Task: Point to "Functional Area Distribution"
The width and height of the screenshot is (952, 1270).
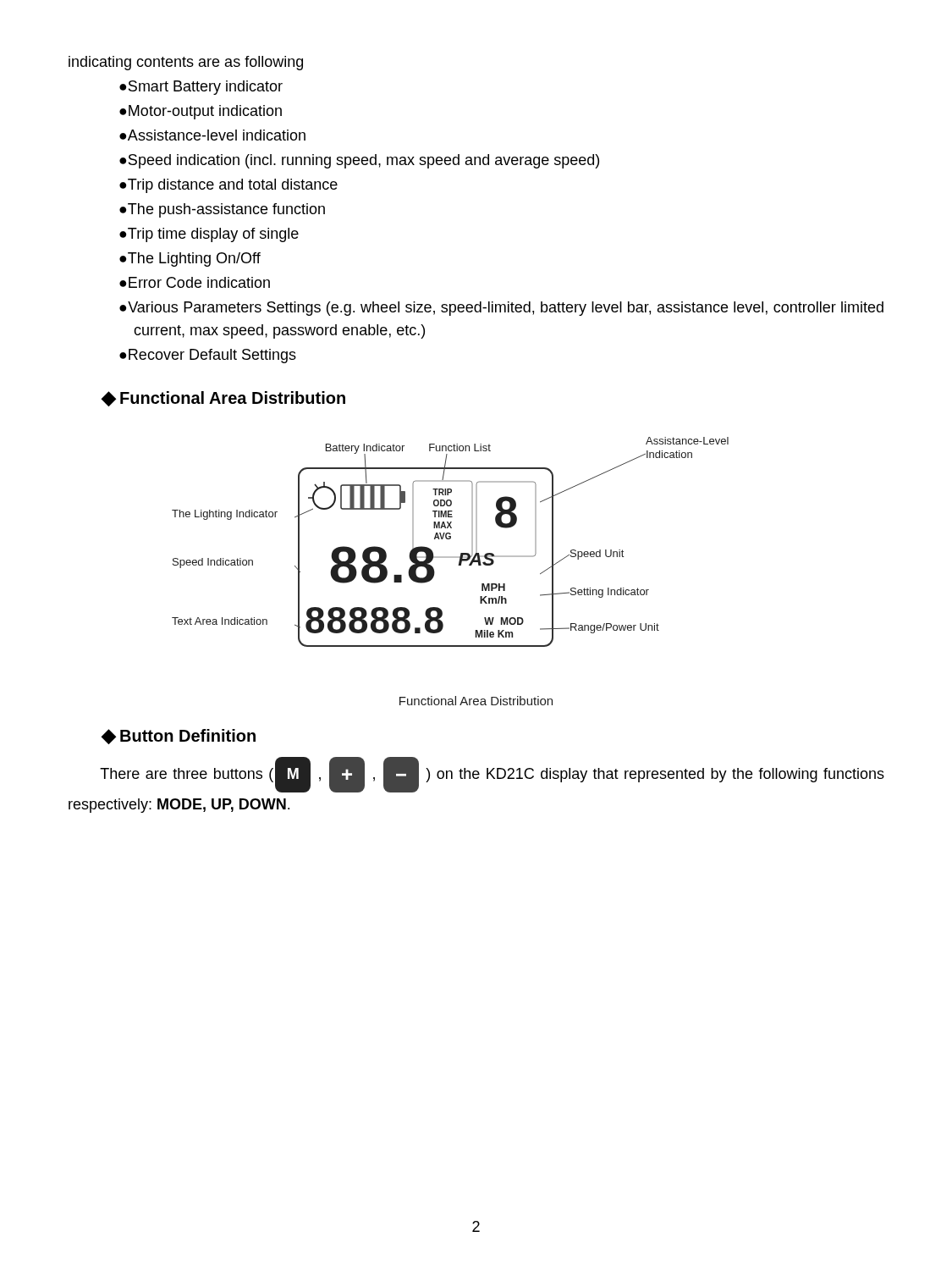Action: click(x=476, y=701)
